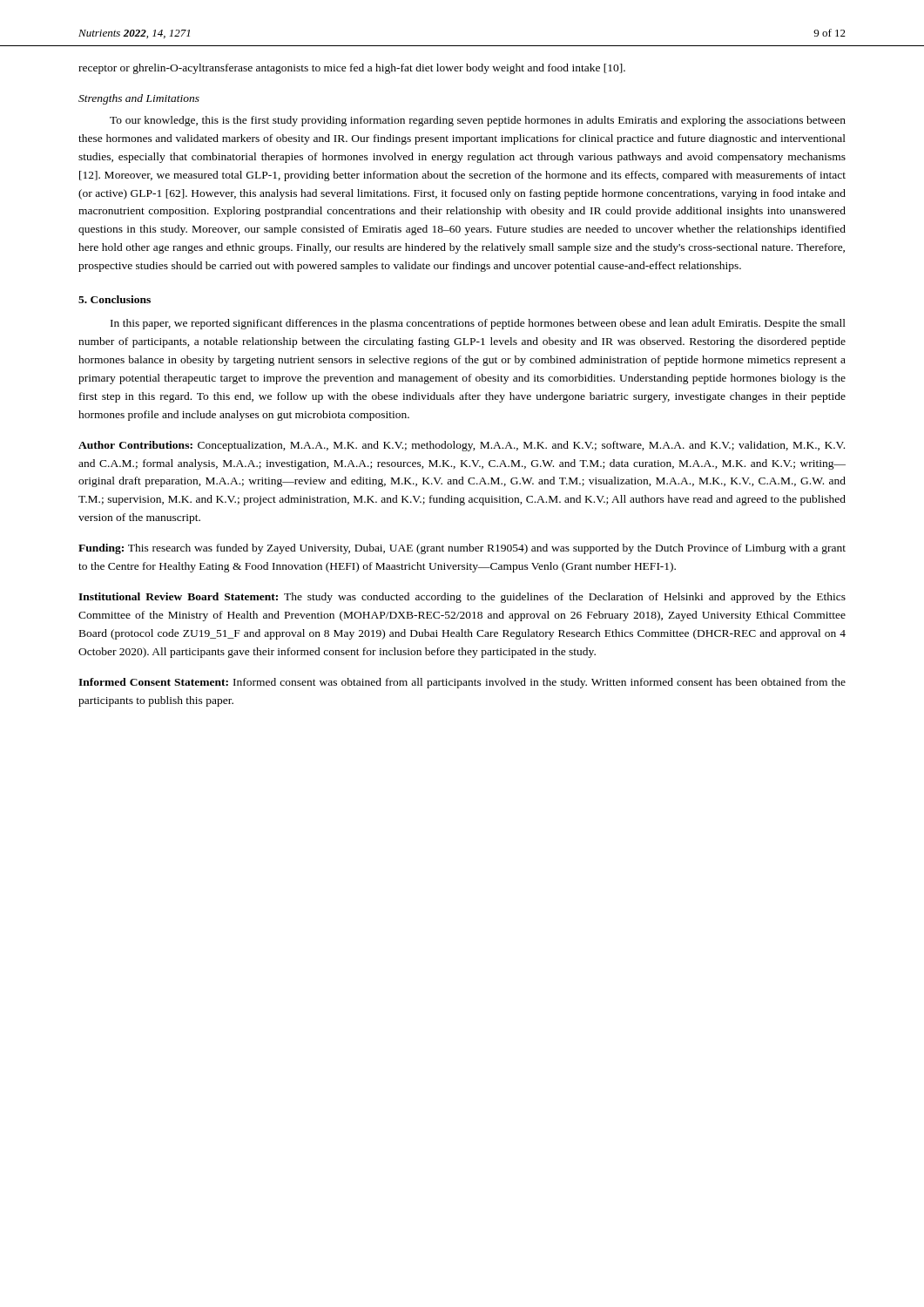
Task: Select the element starting "Funding: This research was funded by Zayed"
Action: point(462,558)
